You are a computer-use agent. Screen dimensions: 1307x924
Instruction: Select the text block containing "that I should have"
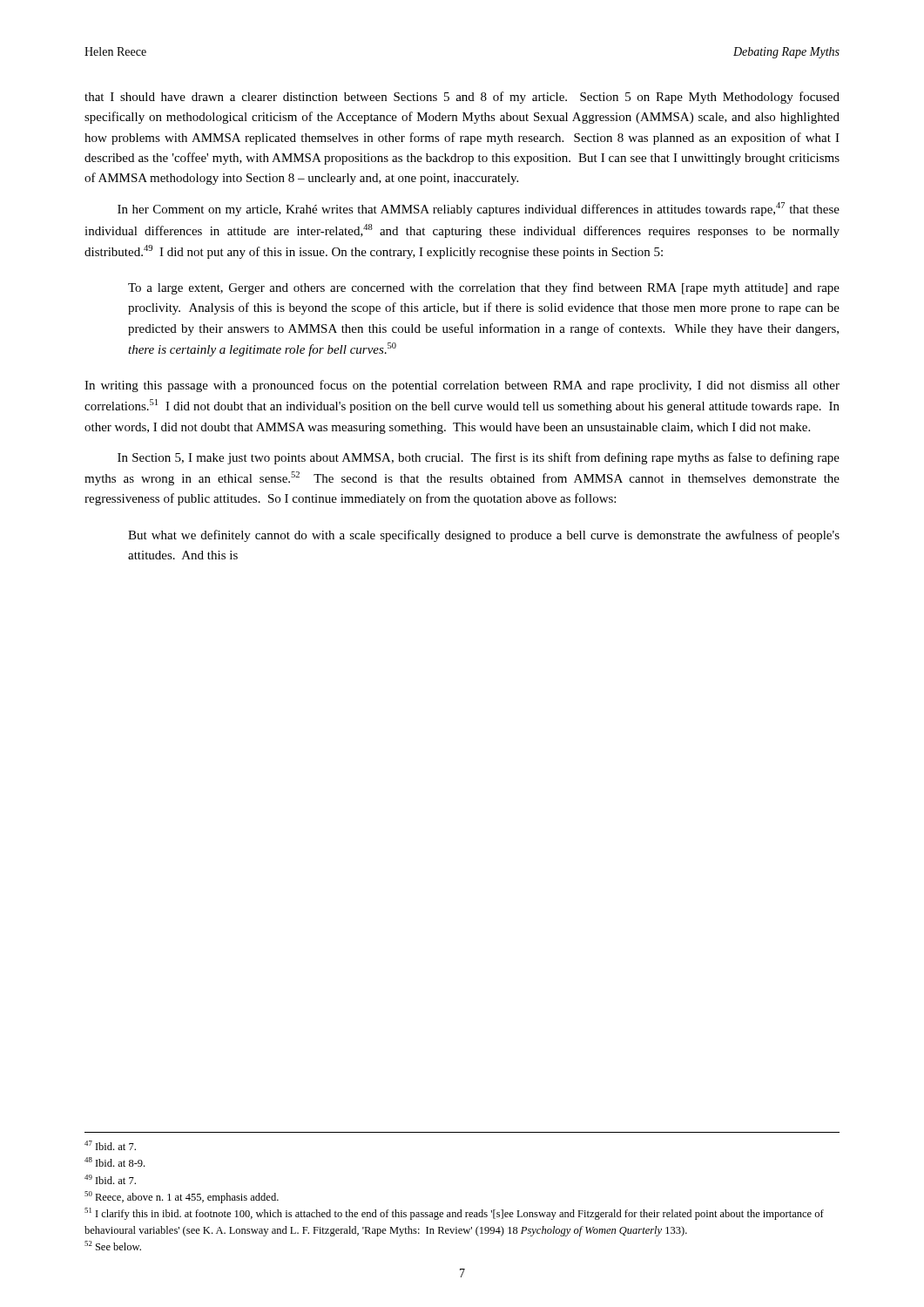tap(462, 138)
